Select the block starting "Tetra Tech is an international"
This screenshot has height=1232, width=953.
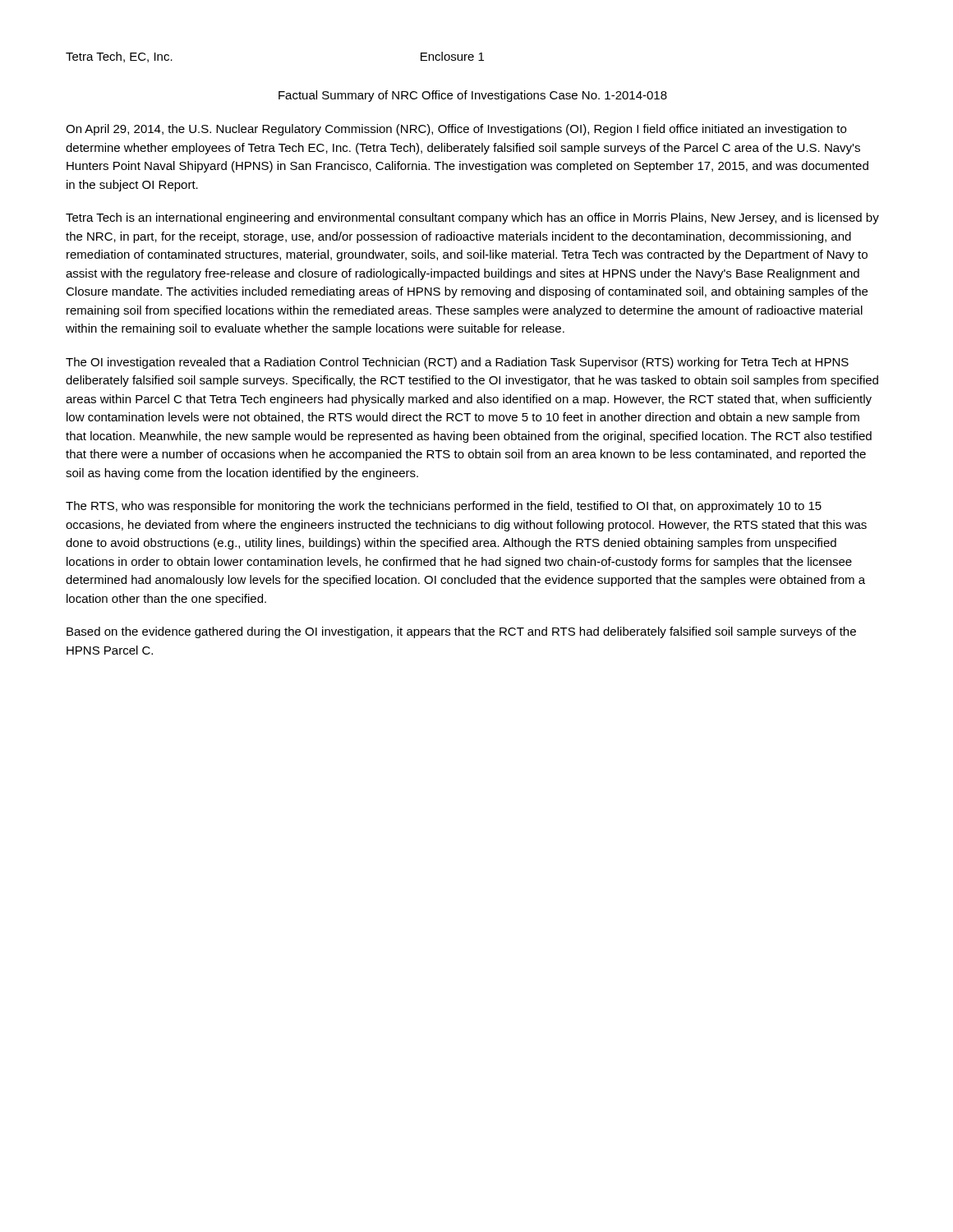point(472,273)
